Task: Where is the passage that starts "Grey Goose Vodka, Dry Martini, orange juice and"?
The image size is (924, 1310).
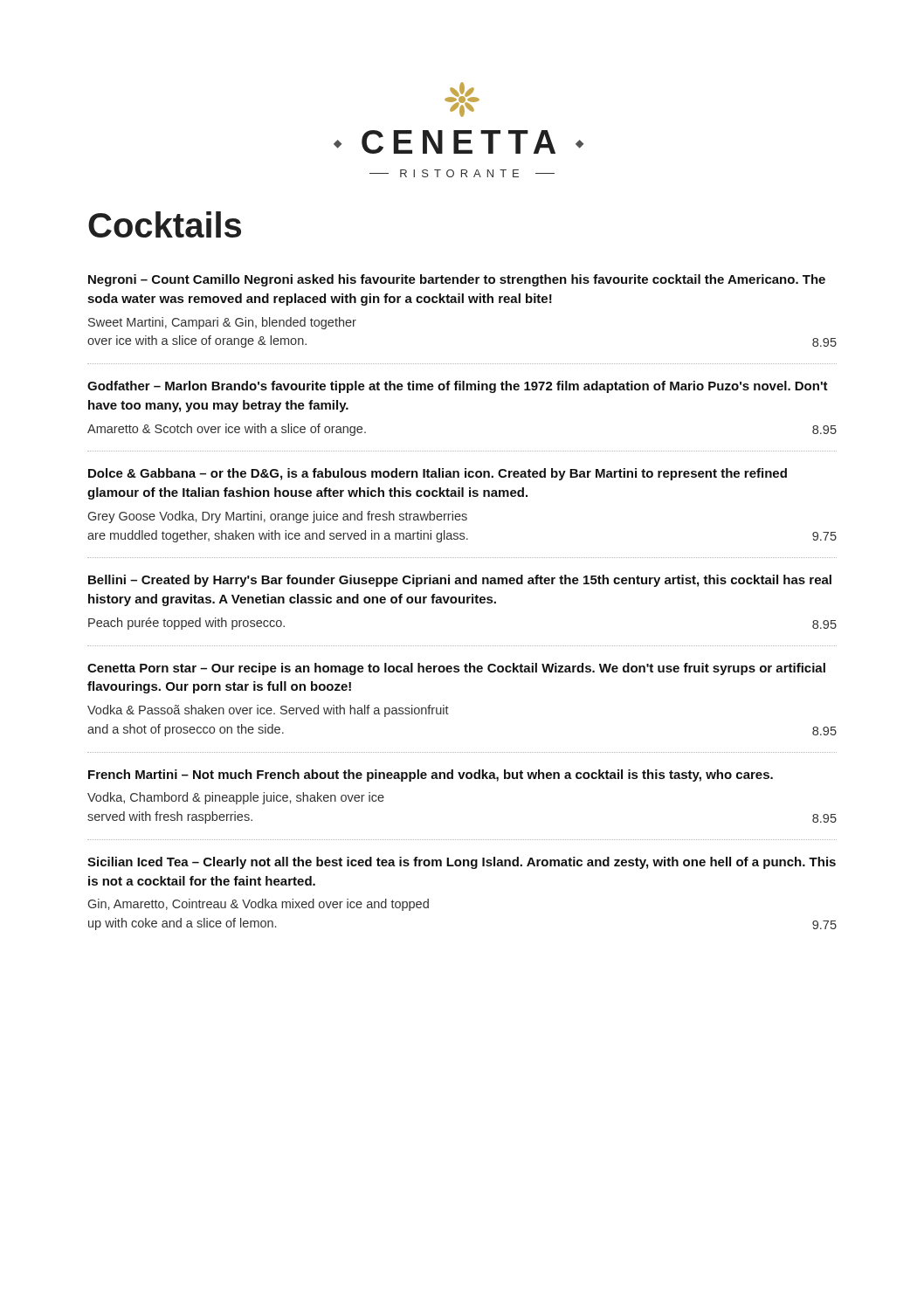Action: [278, 525]
